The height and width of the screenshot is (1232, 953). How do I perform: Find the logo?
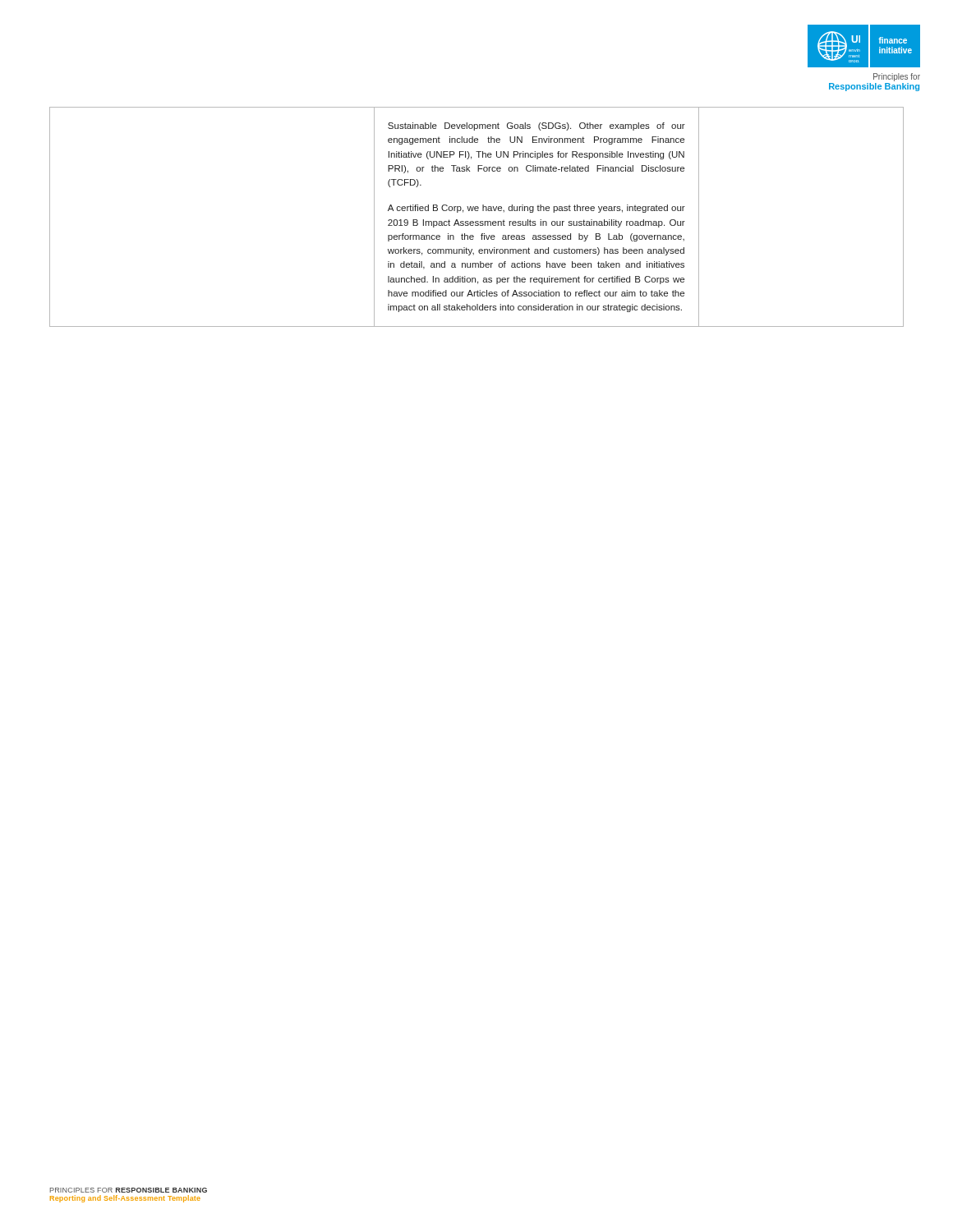tap(864, 58)
